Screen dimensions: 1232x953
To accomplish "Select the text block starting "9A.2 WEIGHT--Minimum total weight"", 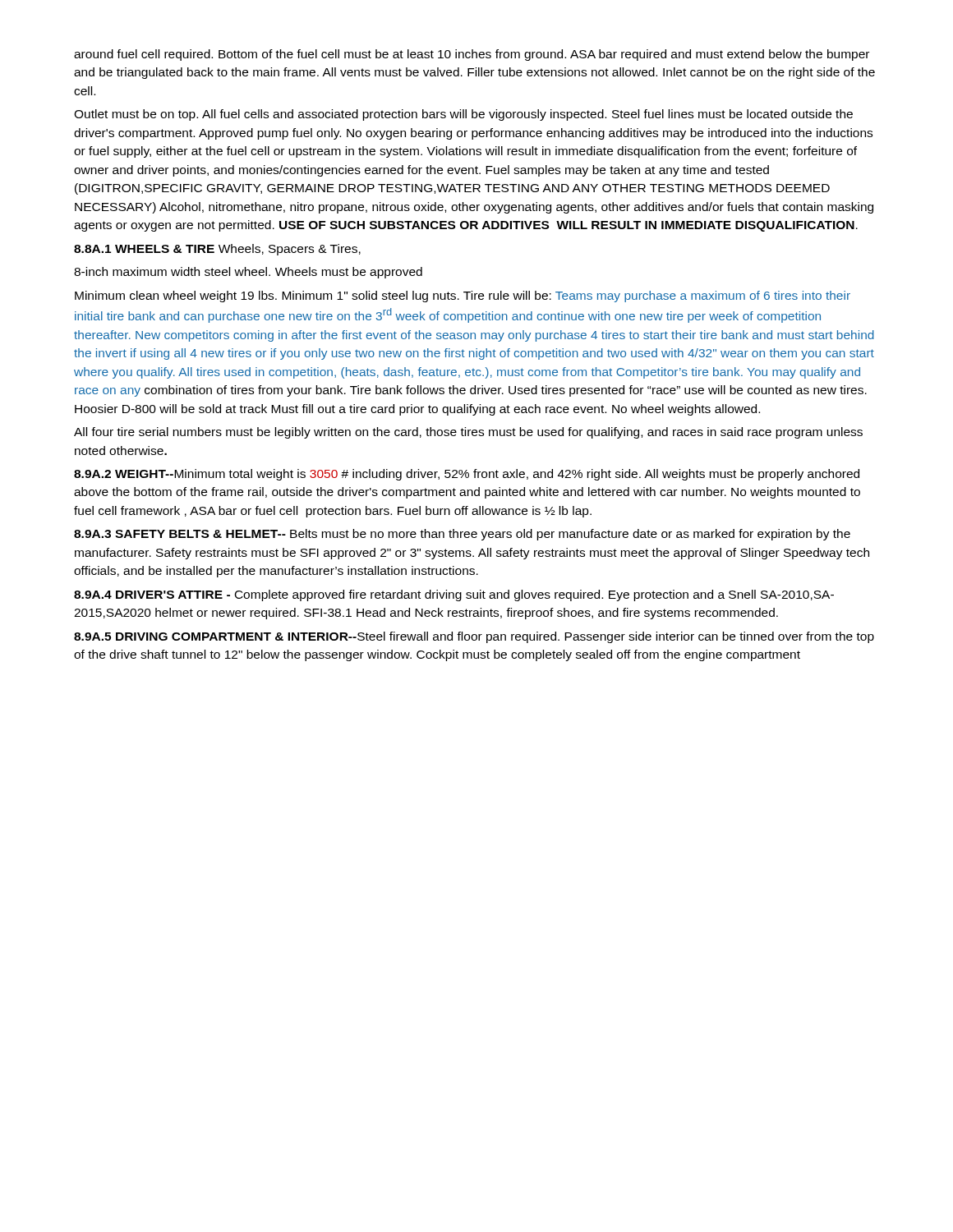I will 467,492.
